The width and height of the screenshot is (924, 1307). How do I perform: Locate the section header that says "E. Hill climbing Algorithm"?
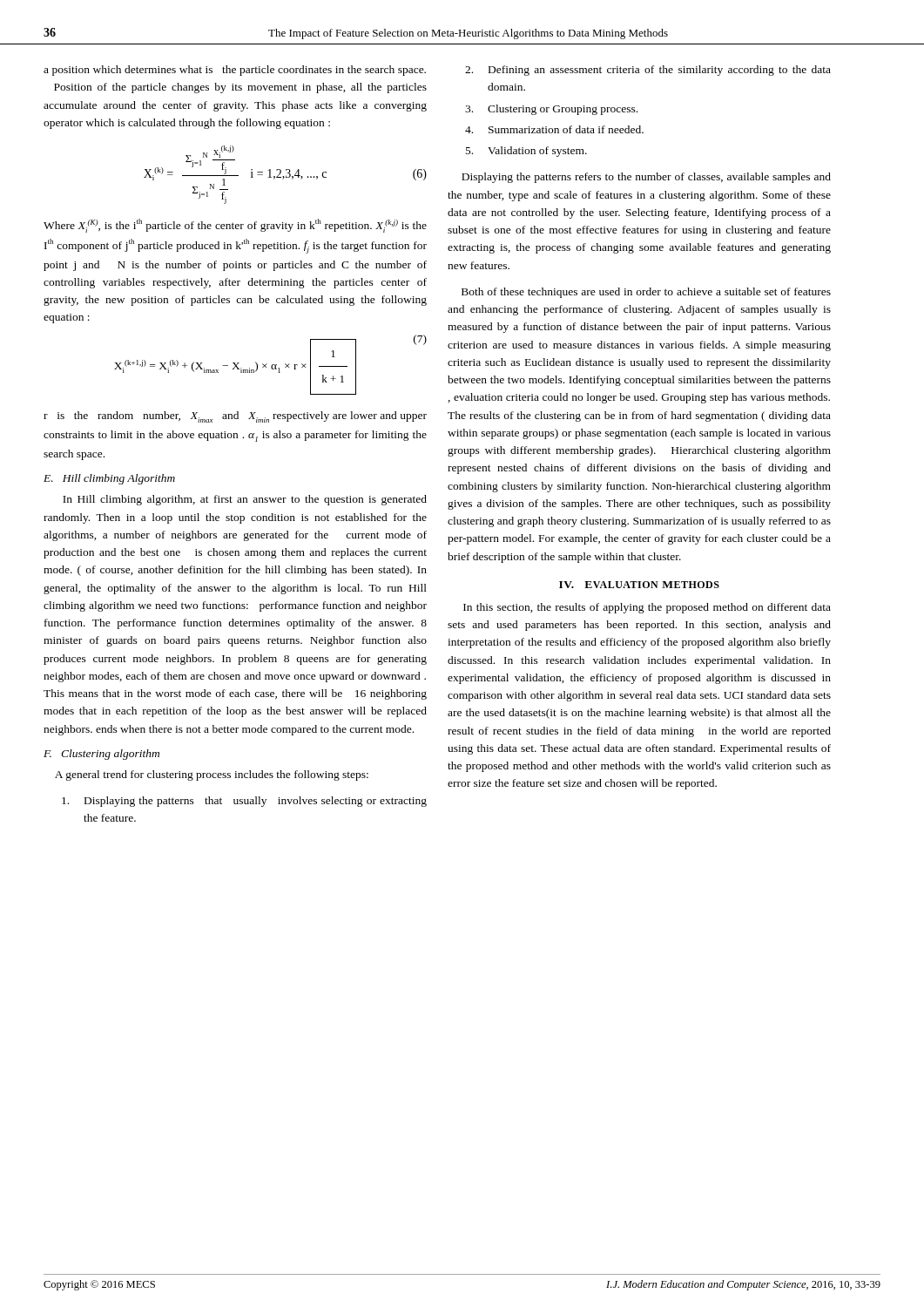(109, 478)
